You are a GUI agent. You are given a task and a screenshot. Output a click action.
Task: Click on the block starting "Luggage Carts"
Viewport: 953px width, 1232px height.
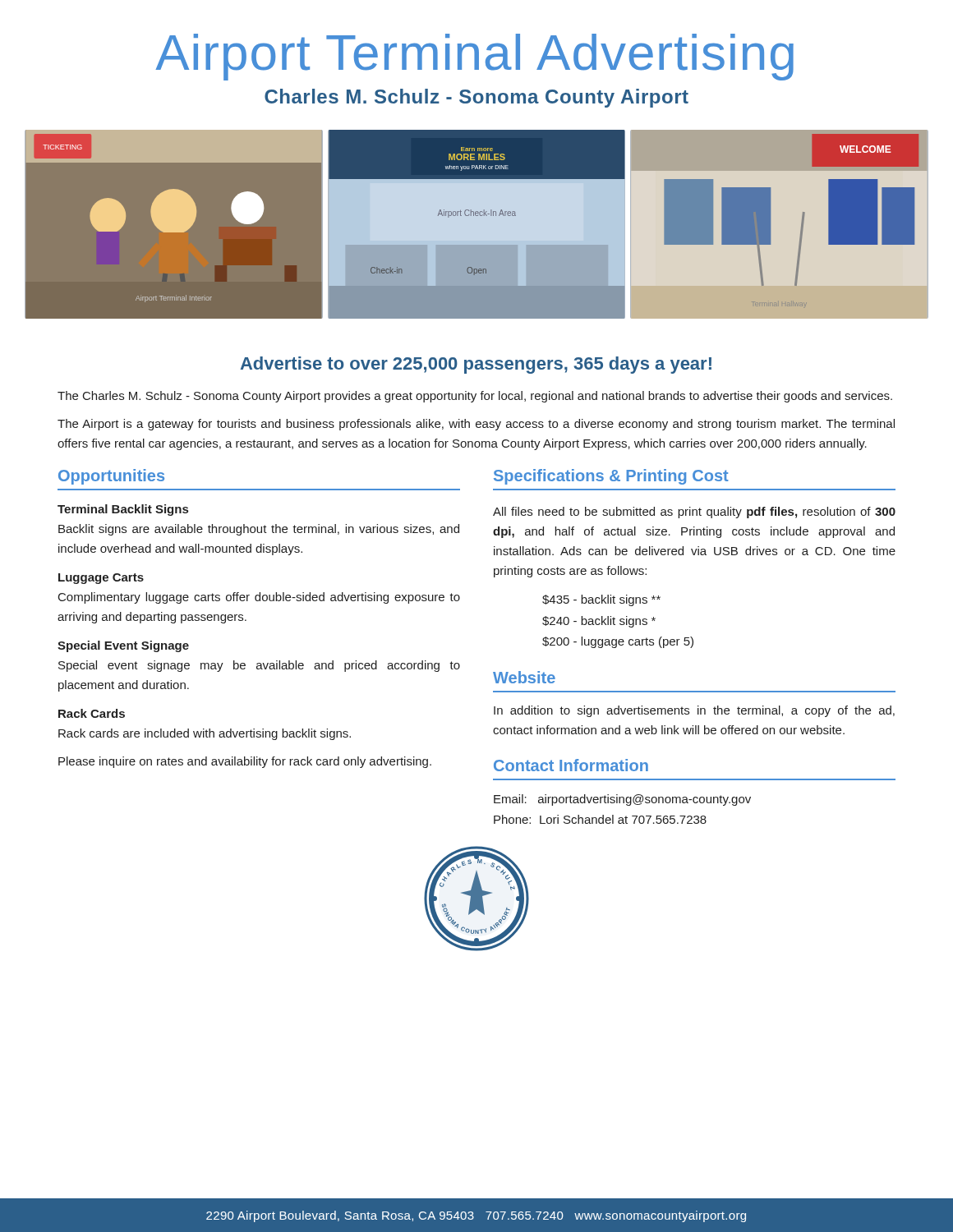pyautogui.click(x=101, y=577)
